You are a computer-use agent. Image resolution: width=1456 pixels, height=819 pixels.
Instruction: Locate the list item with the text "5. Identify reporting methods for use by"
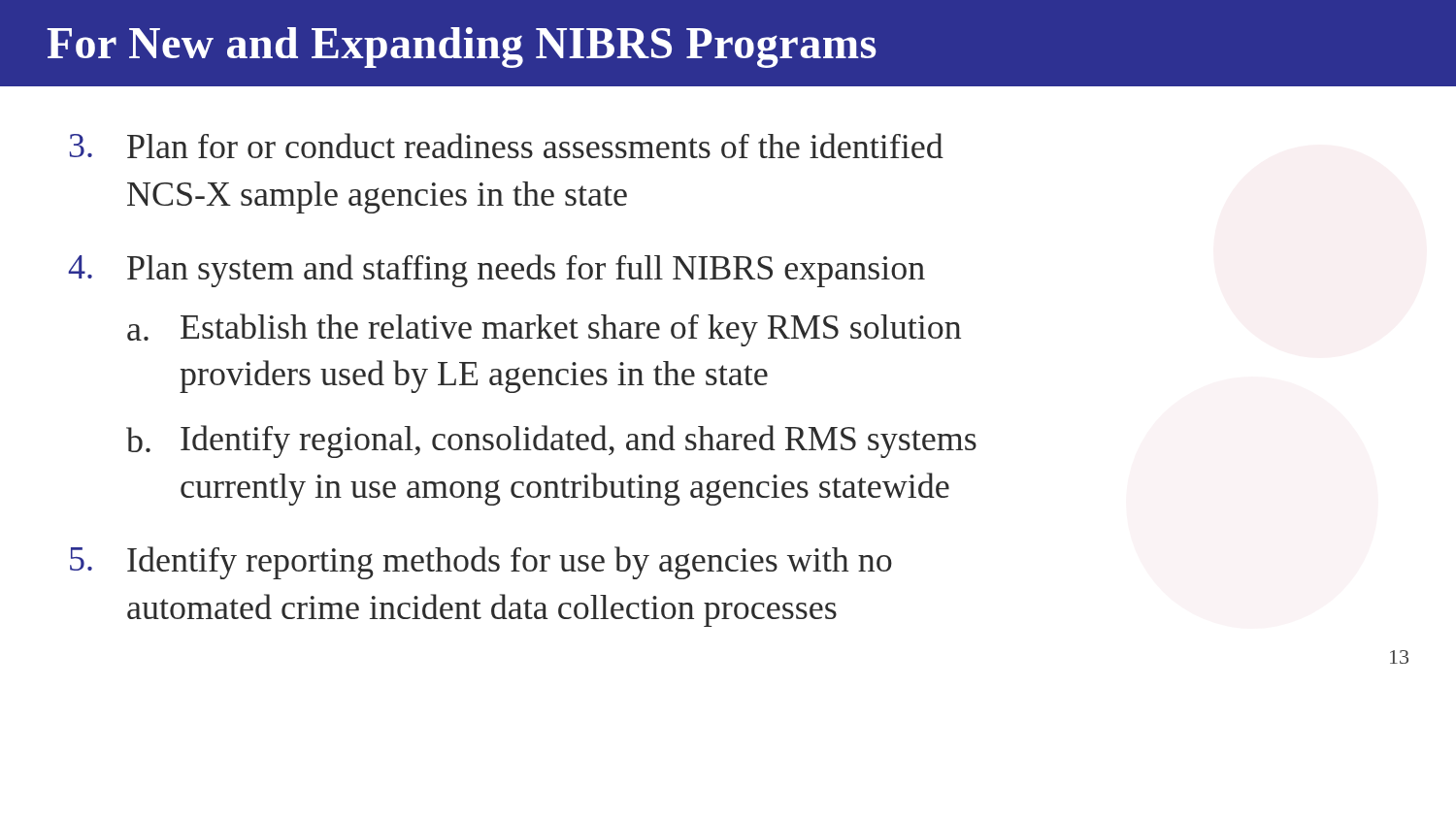click(x=480, y=584)
